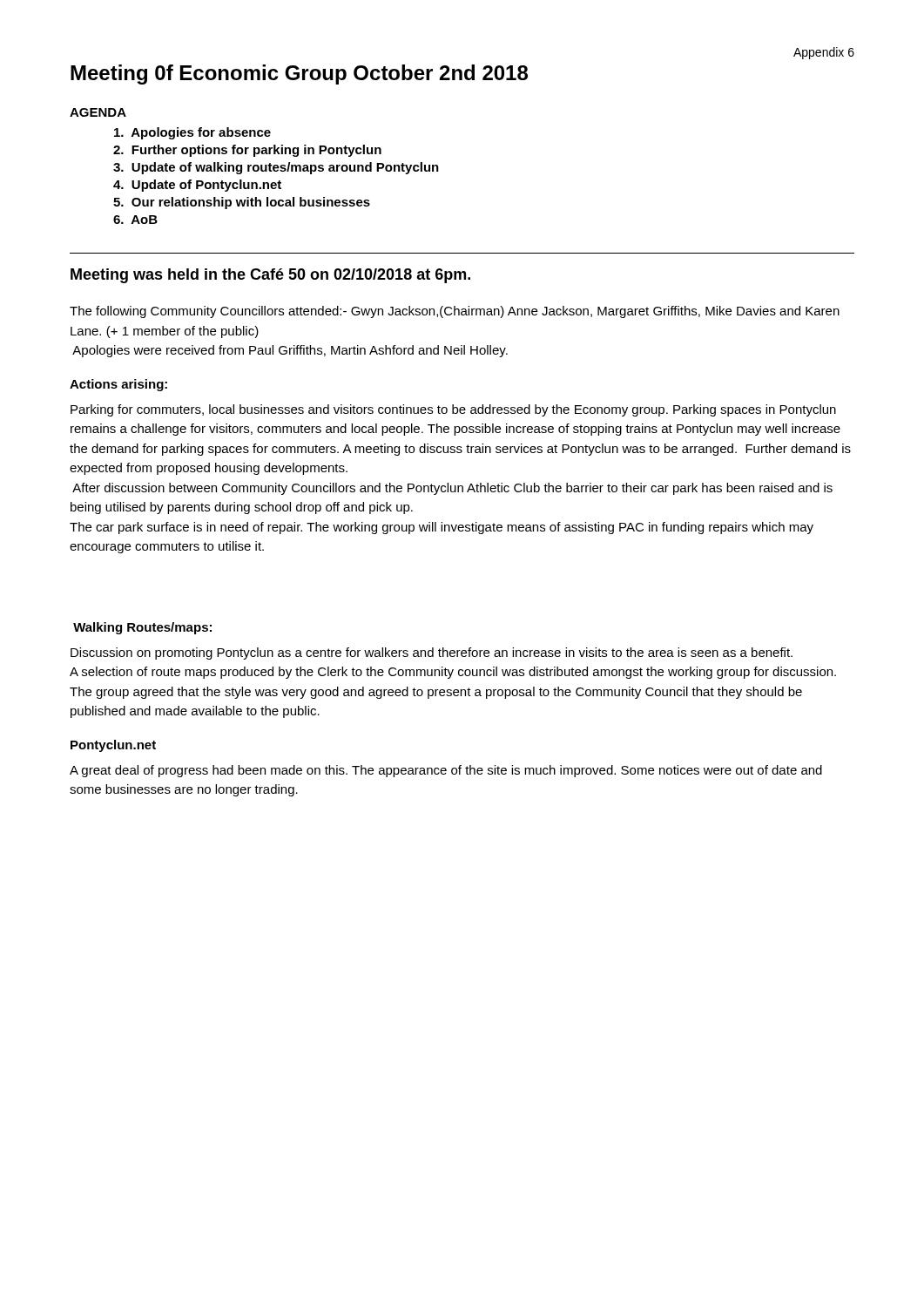Point to "4. Update of Pontyclun.net"
924x1307 pixels.
197,184
